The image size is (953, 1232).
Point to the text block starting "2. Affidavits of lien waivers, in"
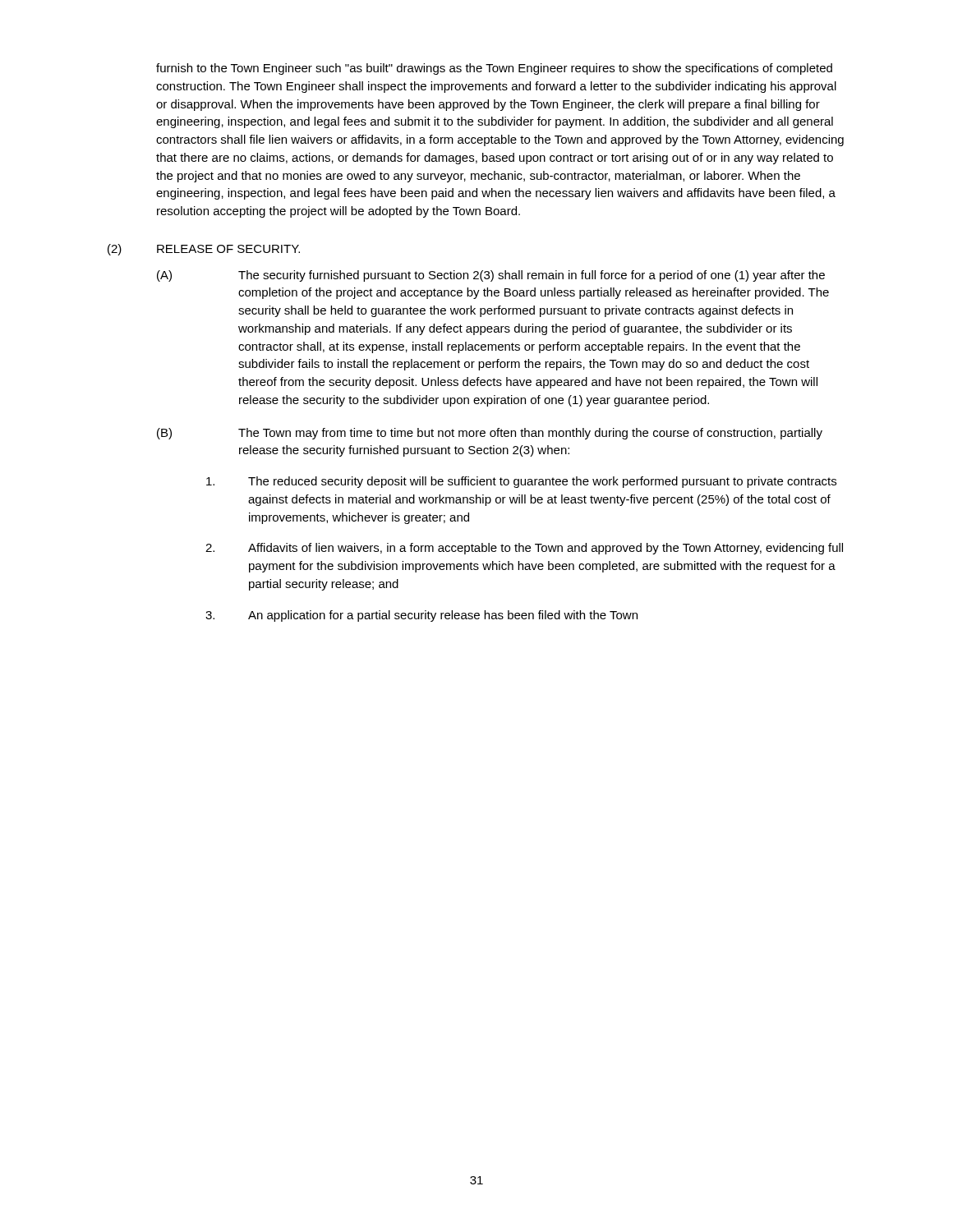tap(526, 566)
